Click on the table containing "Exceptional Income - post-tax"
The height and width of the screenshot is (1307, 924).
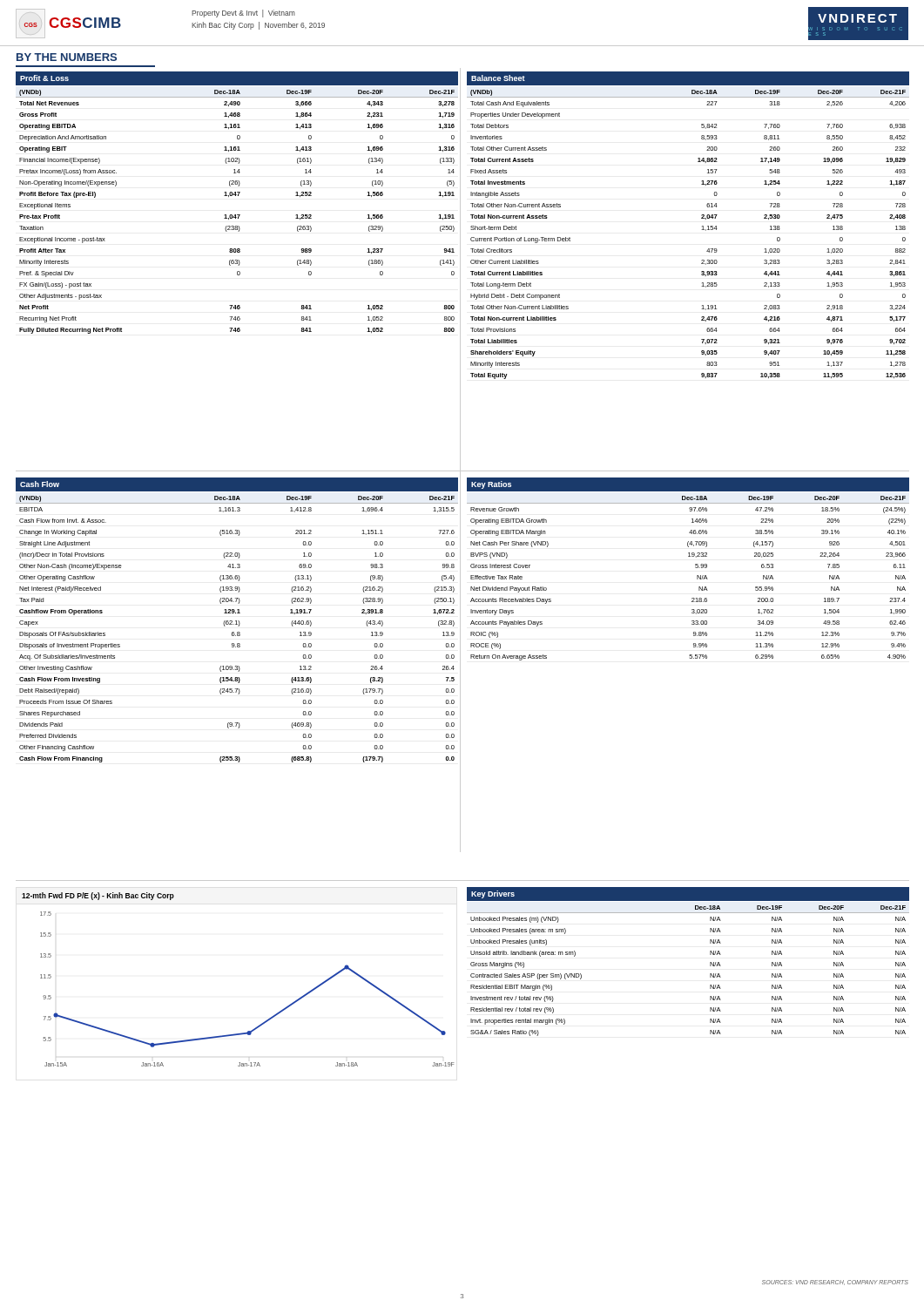tap(237, 203)
